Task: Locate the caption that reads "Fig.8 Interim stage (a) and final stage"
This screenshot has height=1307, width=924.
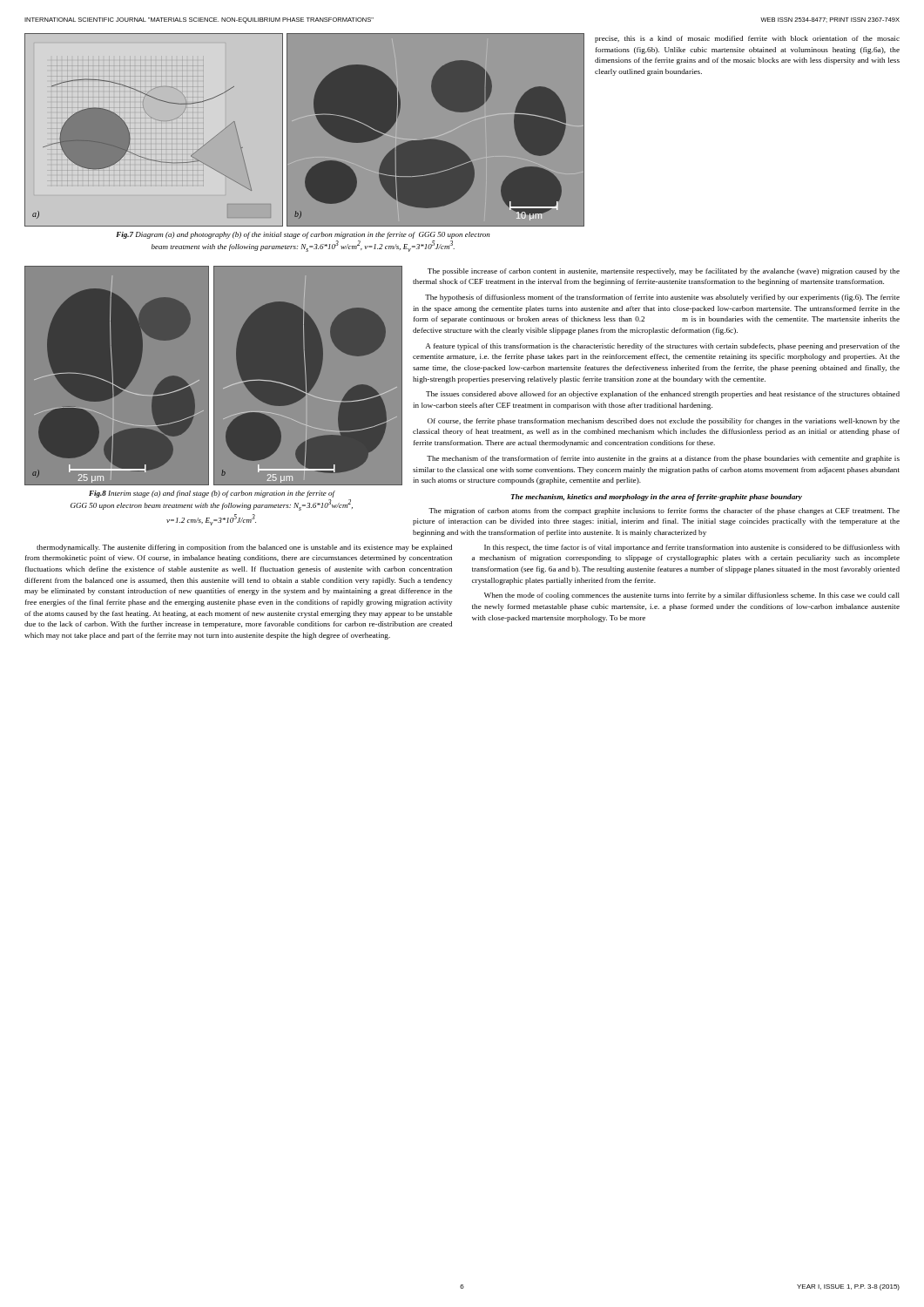Action: pos(212,508)
